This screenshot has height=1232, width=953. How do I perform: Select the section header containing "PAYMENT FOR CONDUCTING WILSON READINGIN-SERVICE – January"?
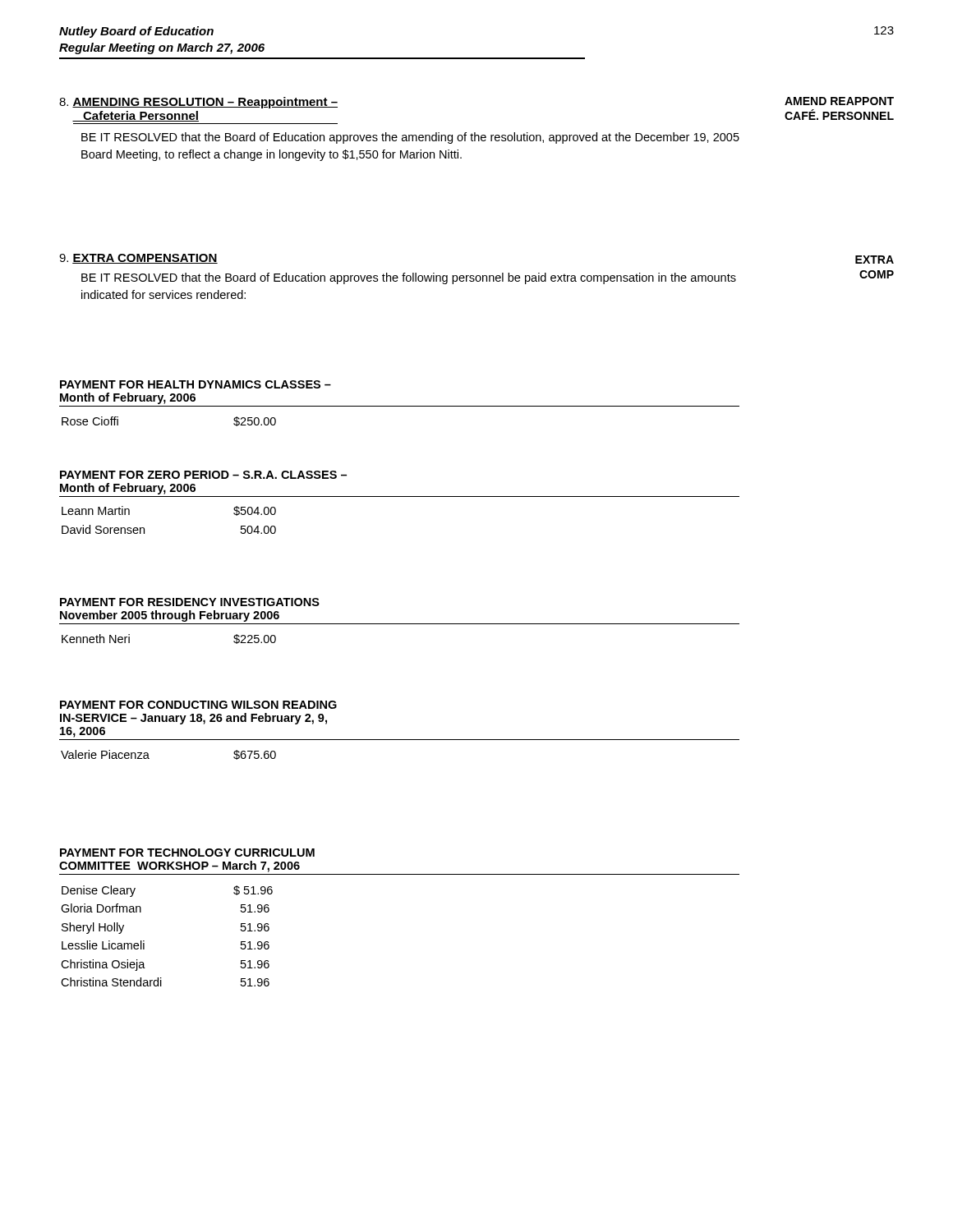[198, 718]
